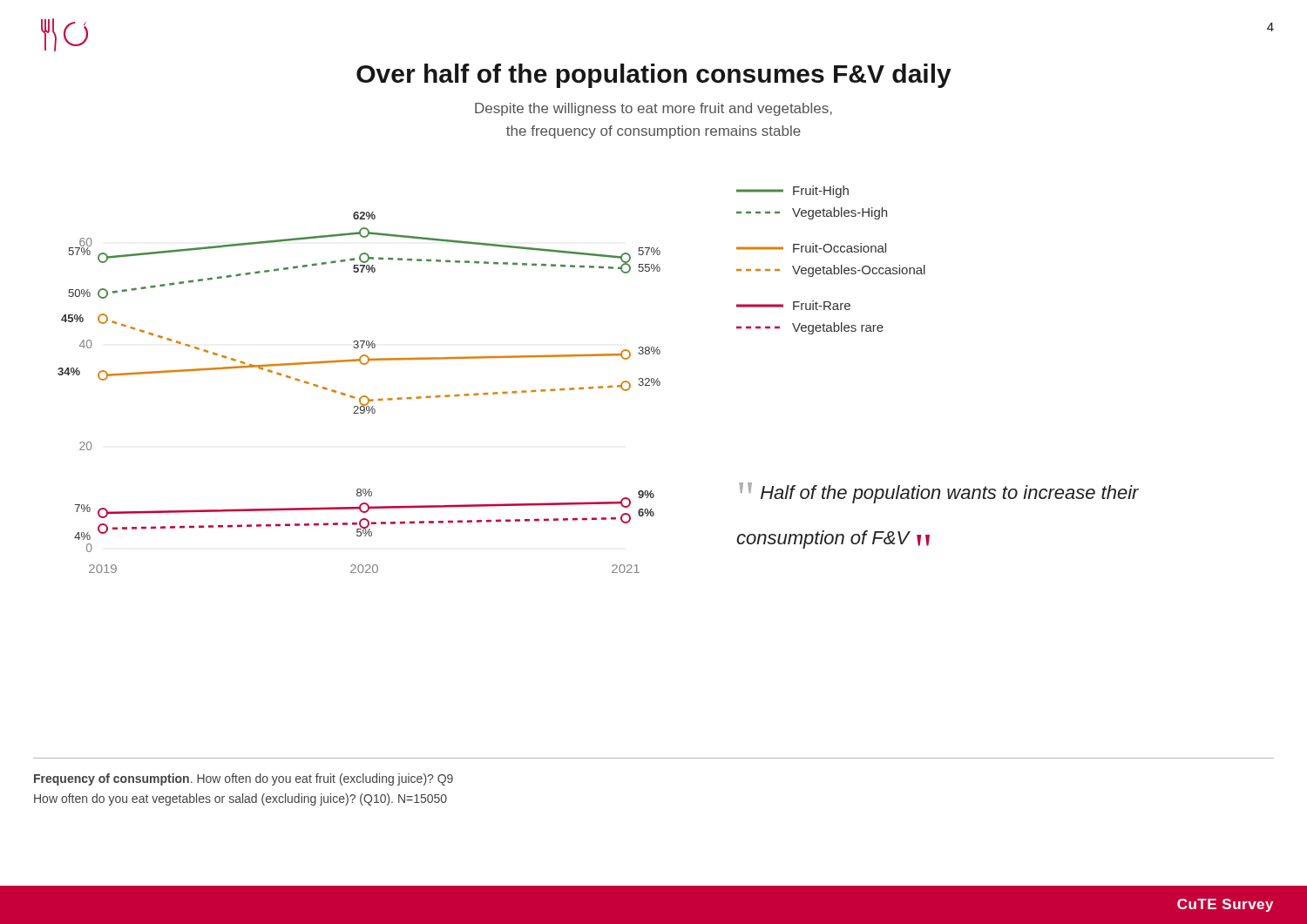Locate the block of text that opens with ""Half of the population wants to increase their"
The width and height of the screenshot is (1307, 924).
(x=939, y=493)
